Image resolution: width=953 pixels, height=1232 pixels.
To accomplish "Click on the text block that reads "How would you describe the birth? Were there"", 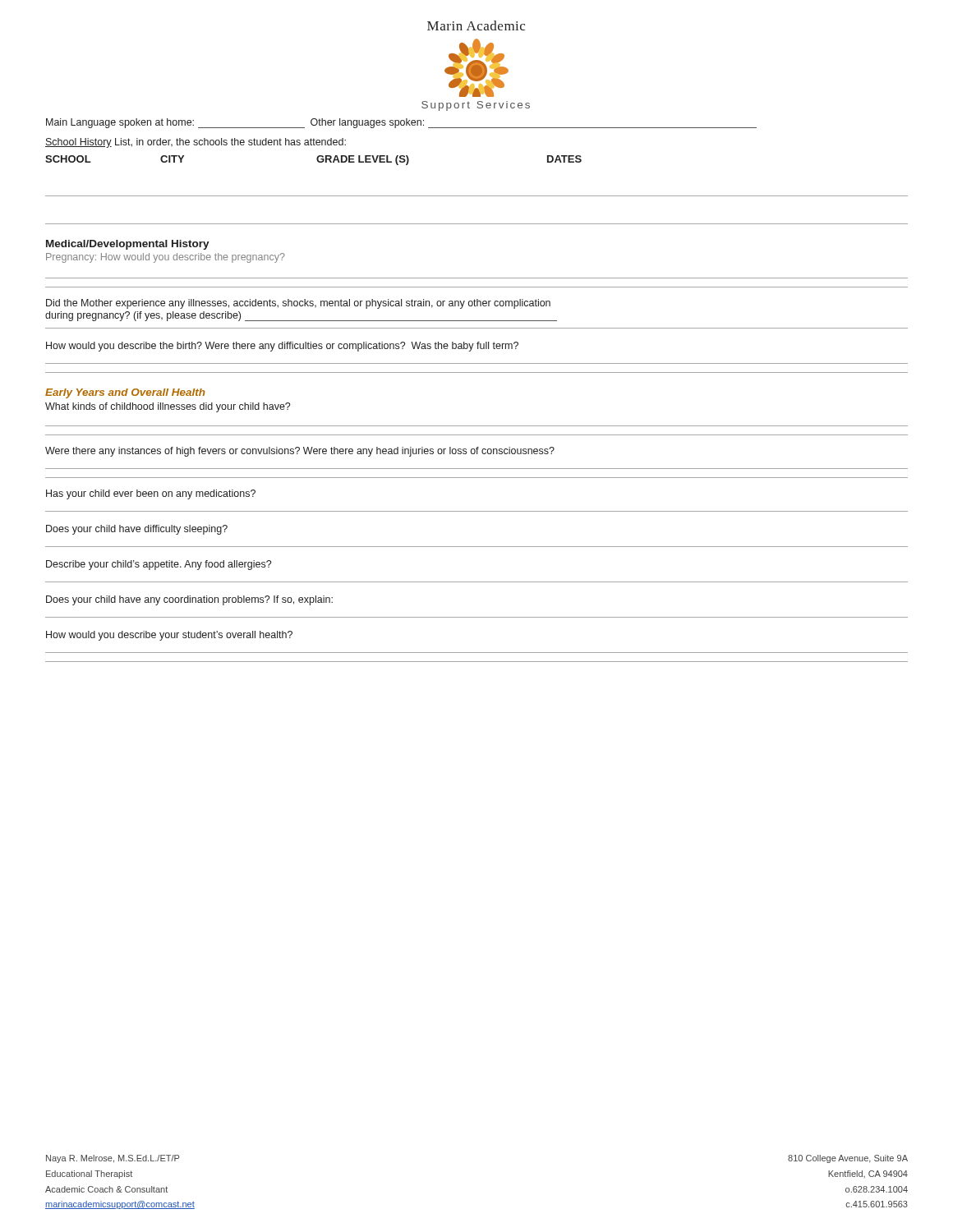I will (x=282, y=346).
